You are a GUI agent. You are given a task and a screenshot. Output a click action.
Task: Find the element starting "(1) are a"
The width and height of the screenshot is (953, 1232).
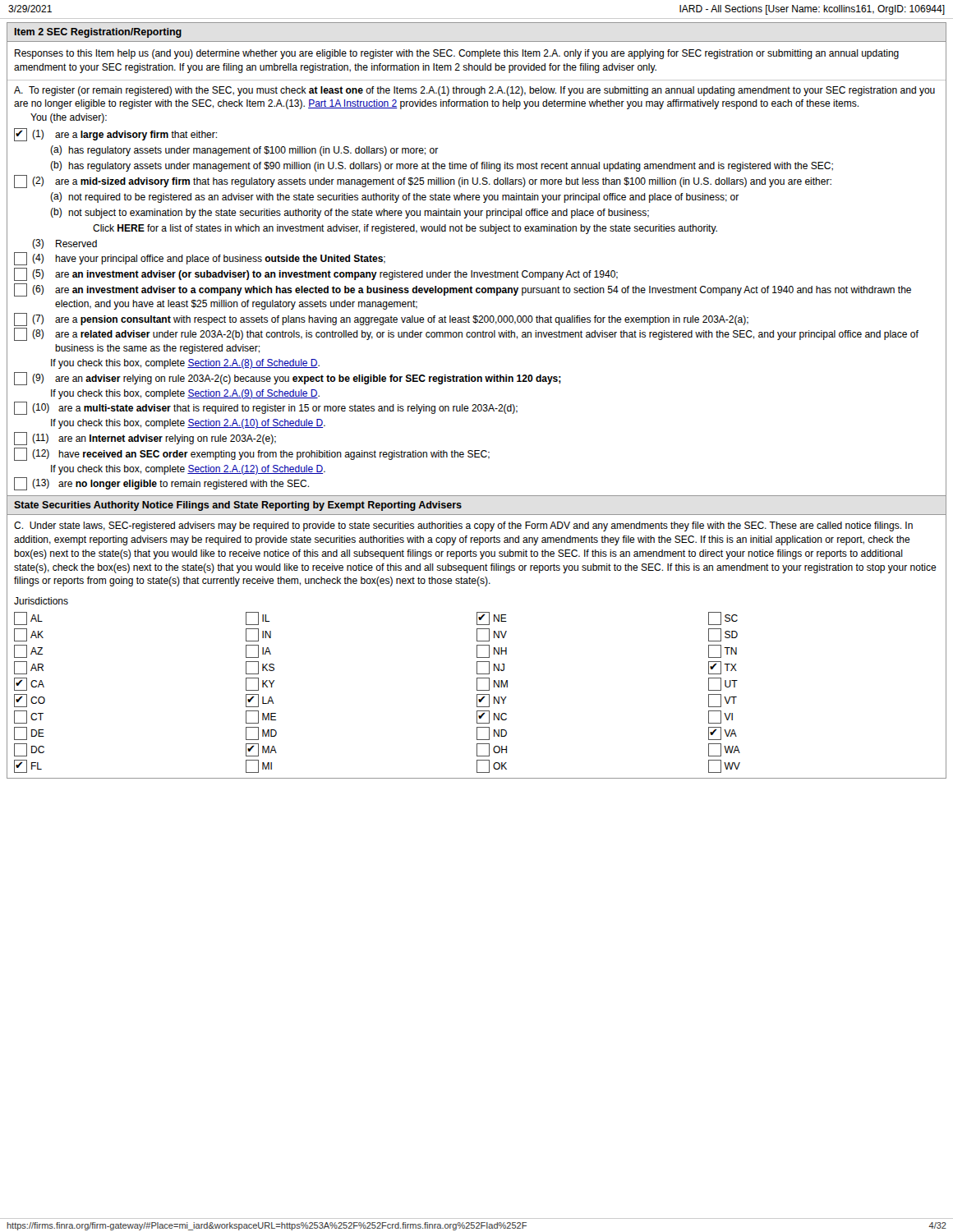click(476, 150)
